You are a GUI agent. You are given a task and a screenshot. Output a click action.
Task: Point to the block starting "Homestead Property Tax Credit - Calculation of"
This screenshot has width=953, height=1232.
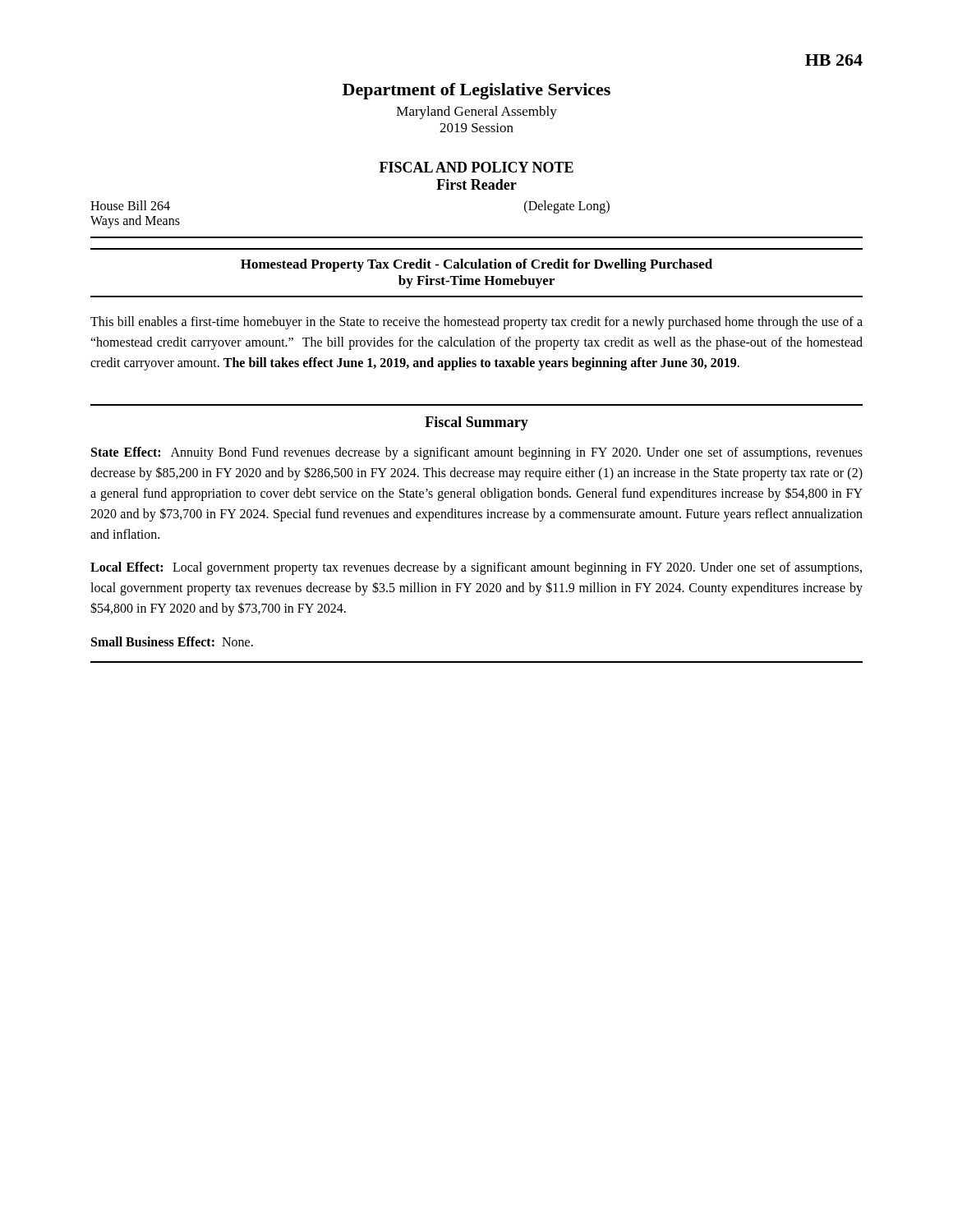point(476,272)
